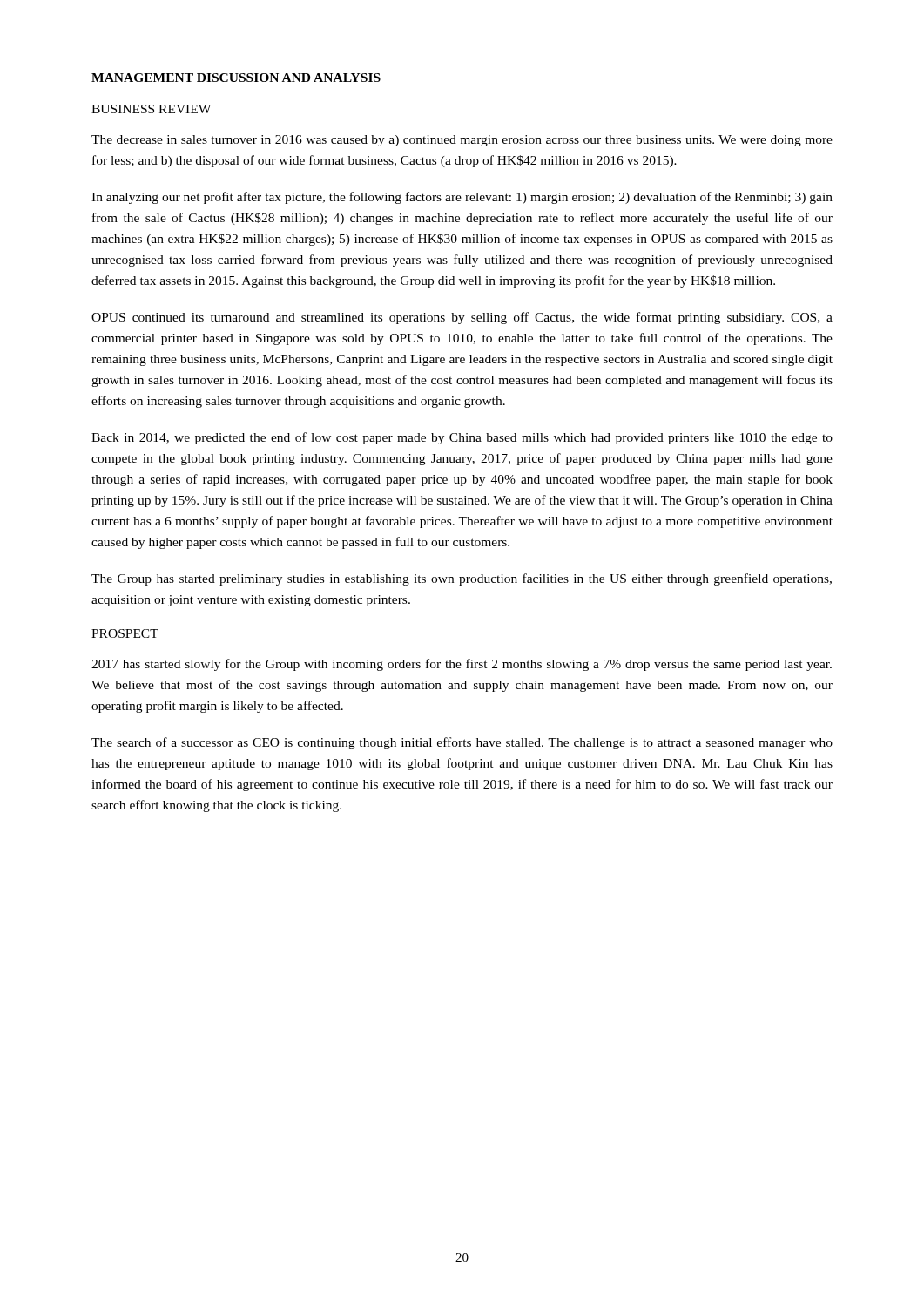Point to the block beginning "The Group has"
Viewport: 924px width, 1307px height.
coord(462,589)
